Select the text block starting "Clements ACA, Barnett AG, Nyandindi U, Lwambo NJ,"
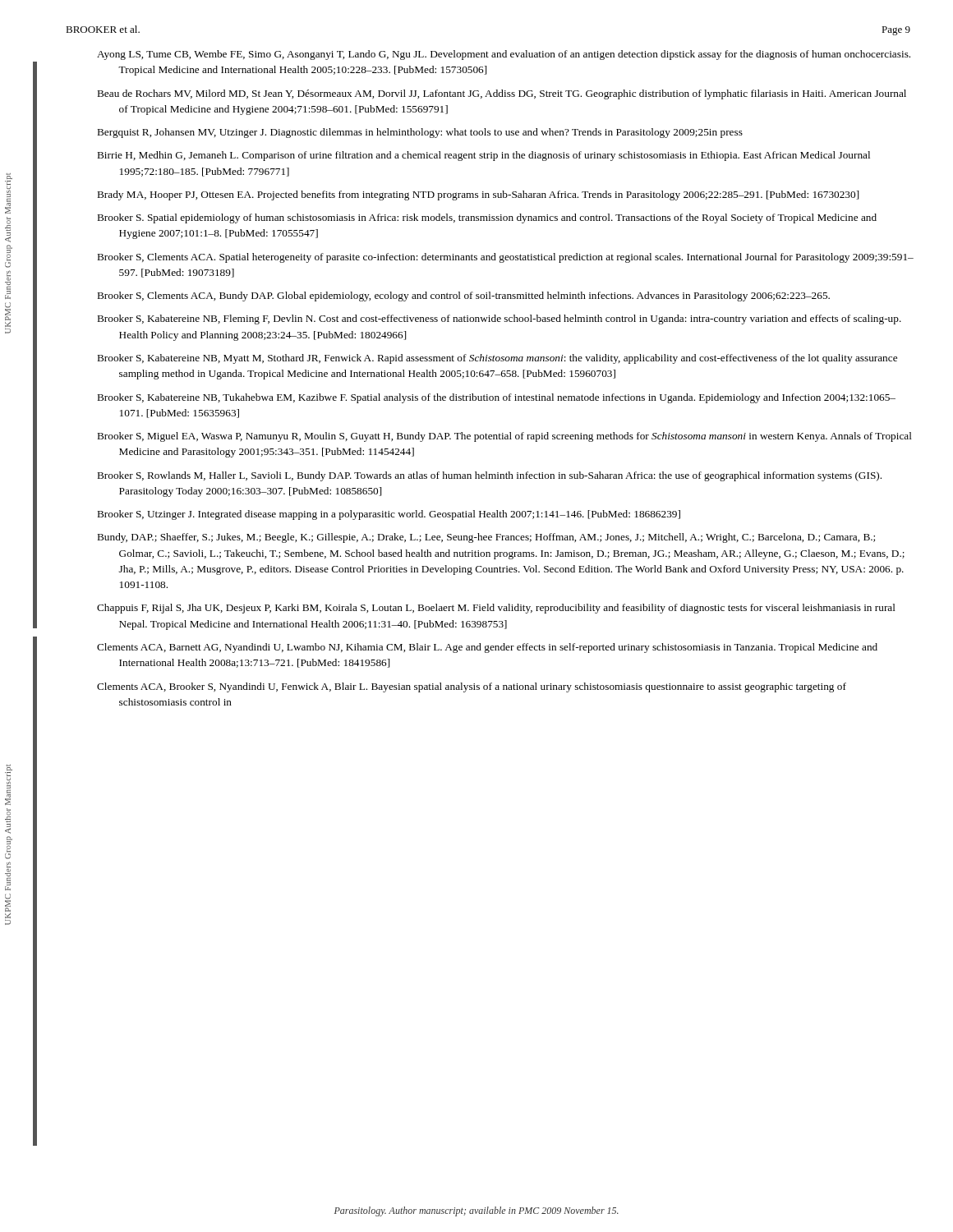Viewport: 953px width, 1232px height. 487,655
